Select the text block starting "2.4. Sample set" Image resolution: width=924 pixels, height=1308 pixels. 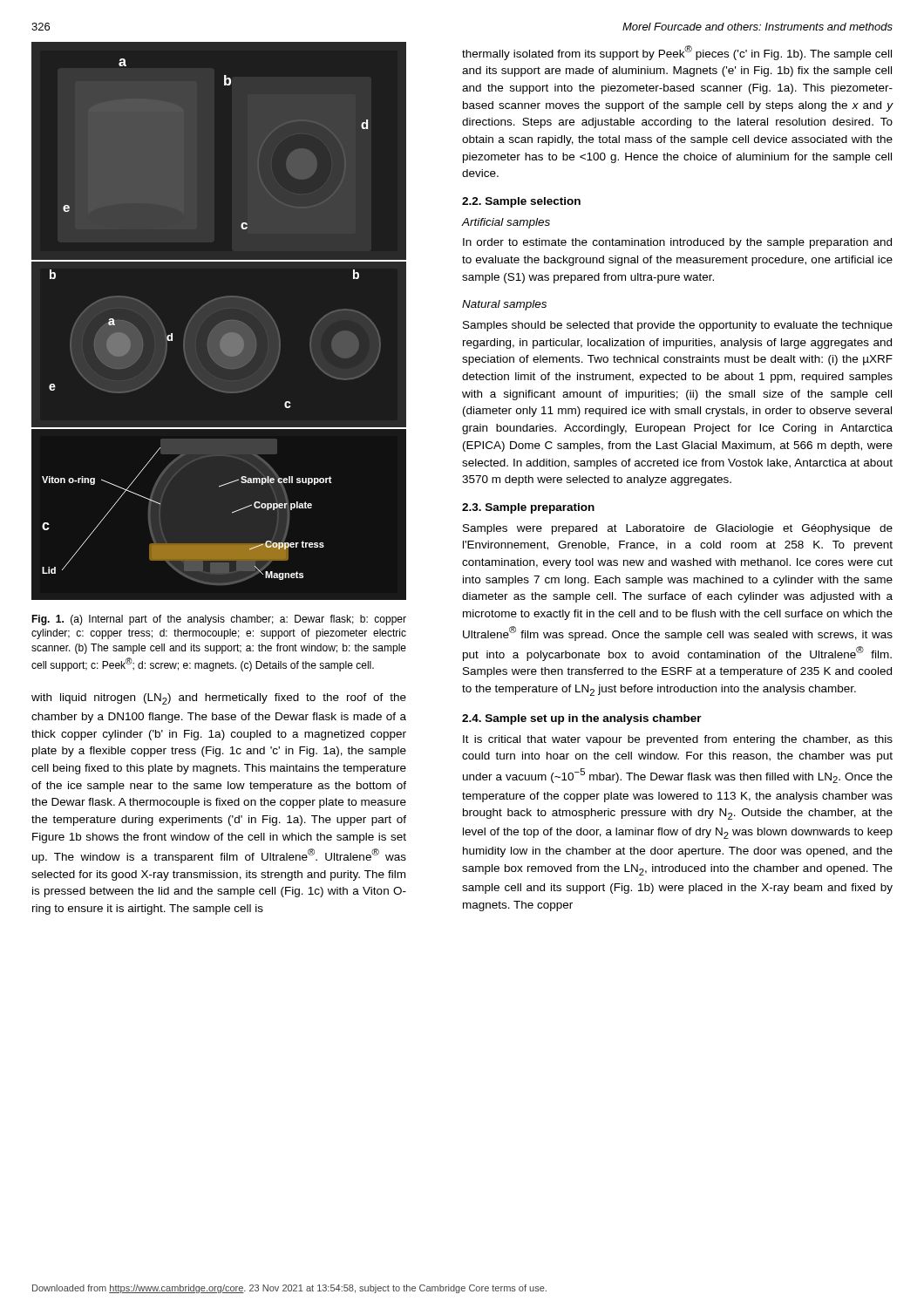582,718
